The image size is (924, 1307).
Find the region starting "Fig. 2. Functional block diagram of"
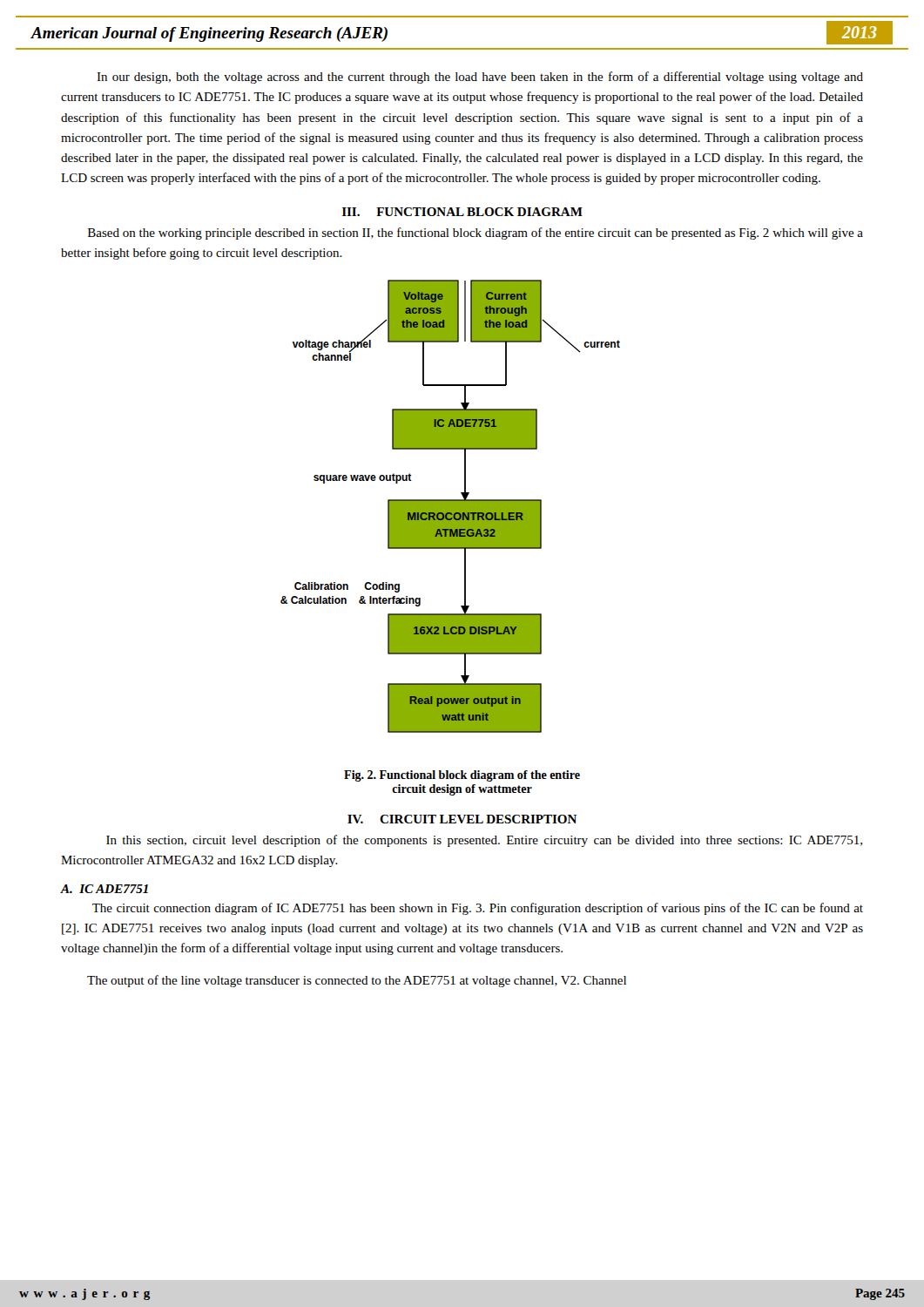point(462,782)
